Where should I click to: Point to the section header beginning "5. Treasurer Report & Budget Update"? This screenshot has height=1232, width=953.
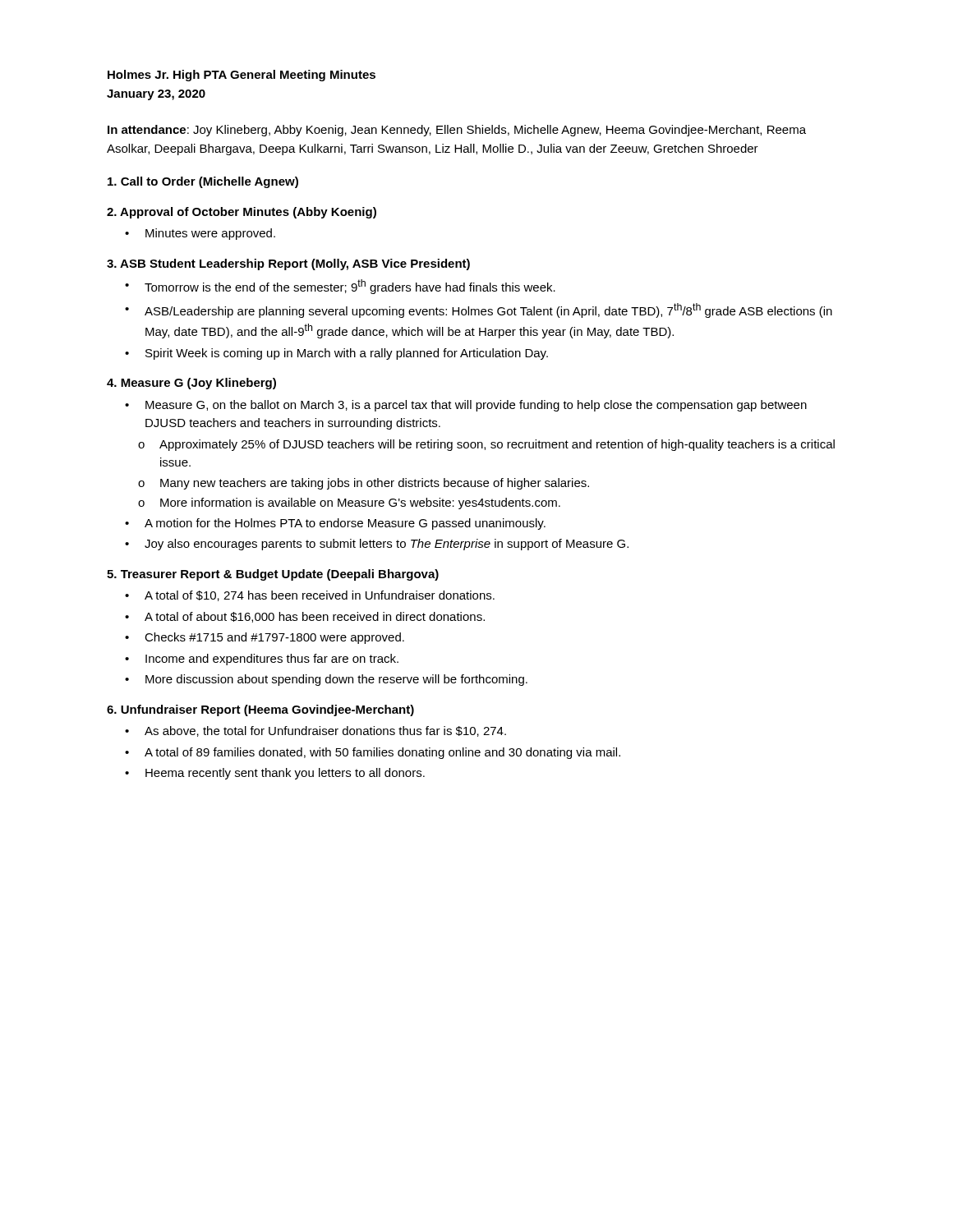[x=273, y=573]
